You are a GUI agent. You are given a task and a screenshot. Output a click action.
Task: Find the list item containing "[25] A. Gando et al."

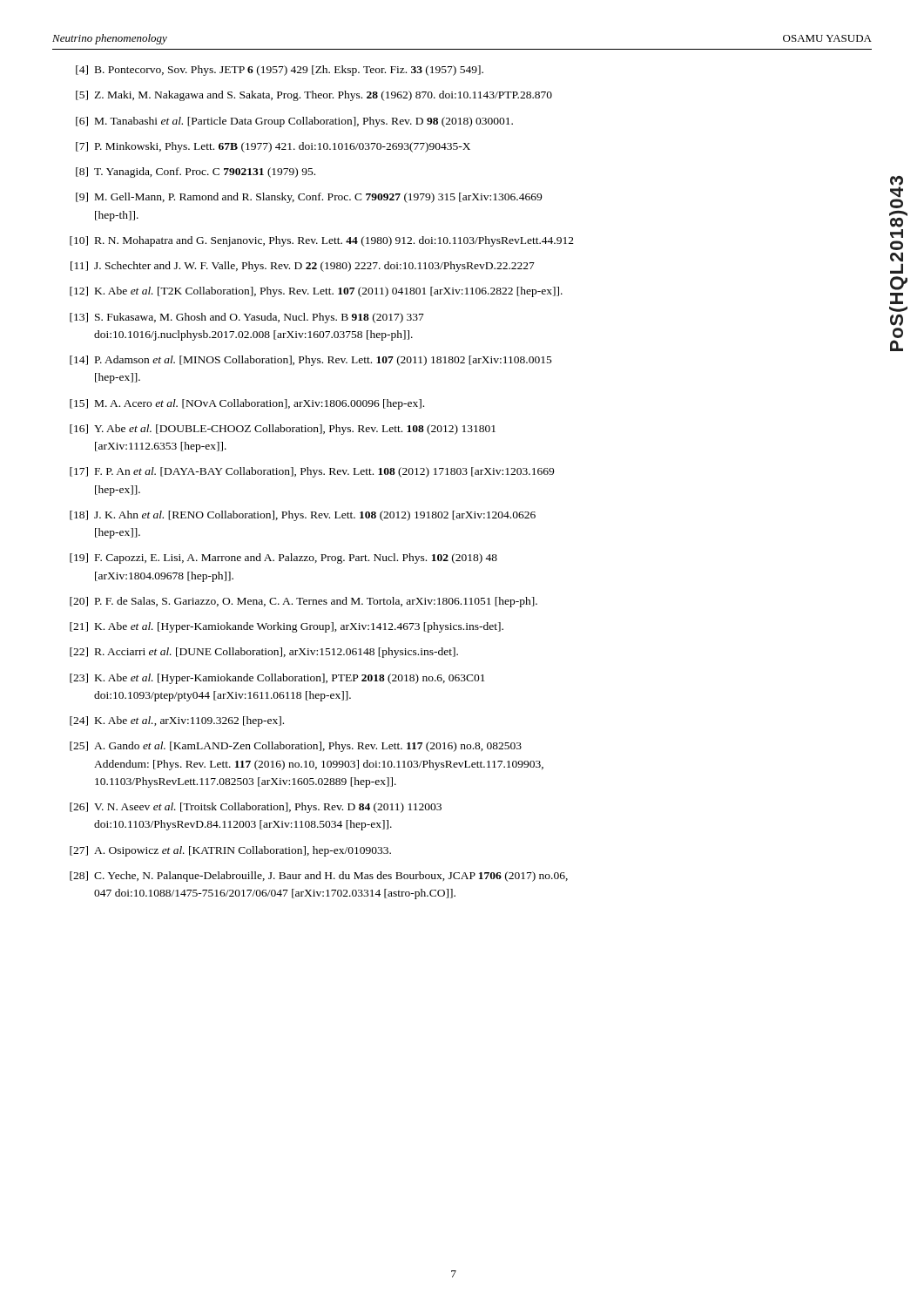coord(453,764)
